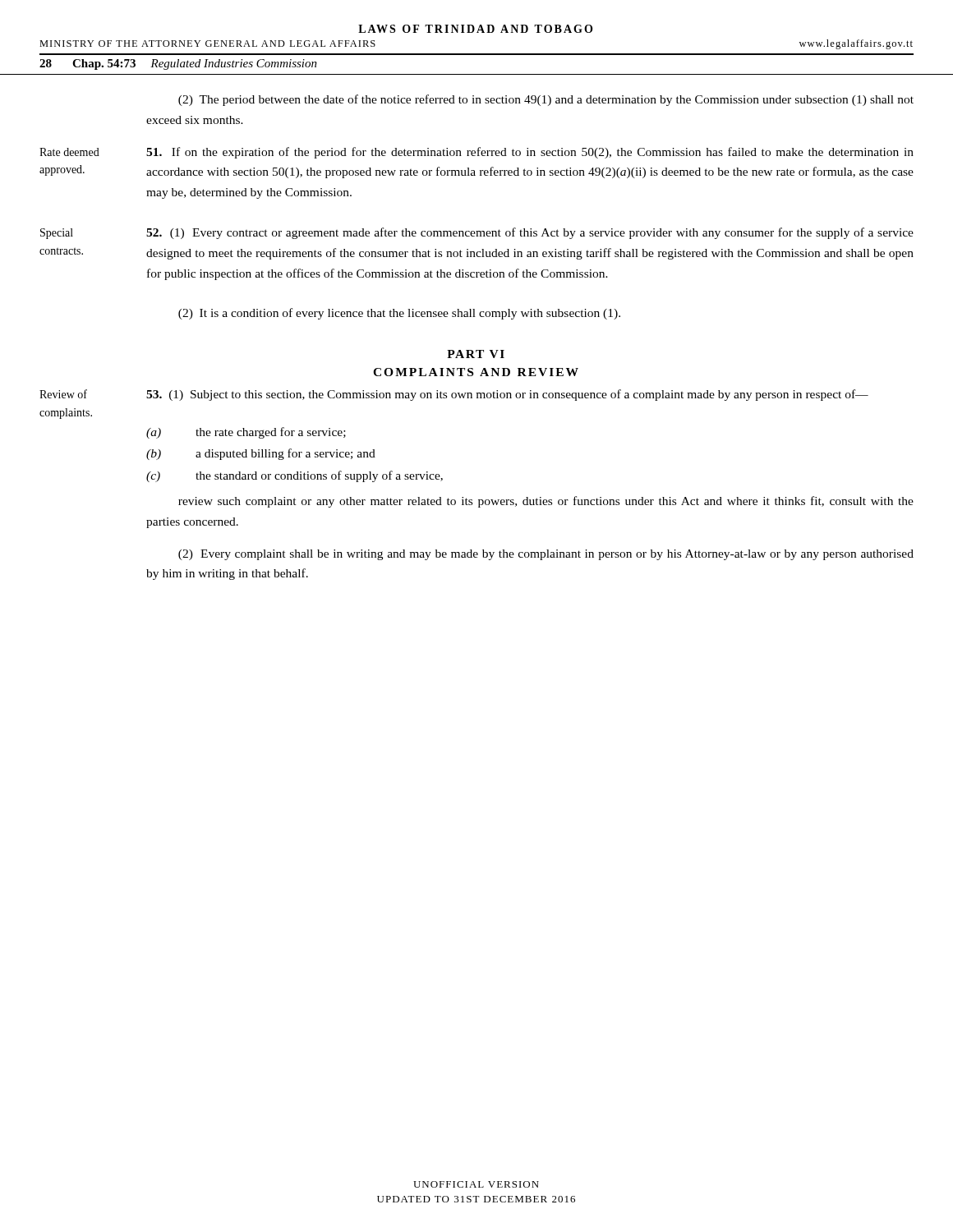
Task: Click on the element starting "Rate deemedapproved. 51. If on the expiration of"
Action: [476, 176]
